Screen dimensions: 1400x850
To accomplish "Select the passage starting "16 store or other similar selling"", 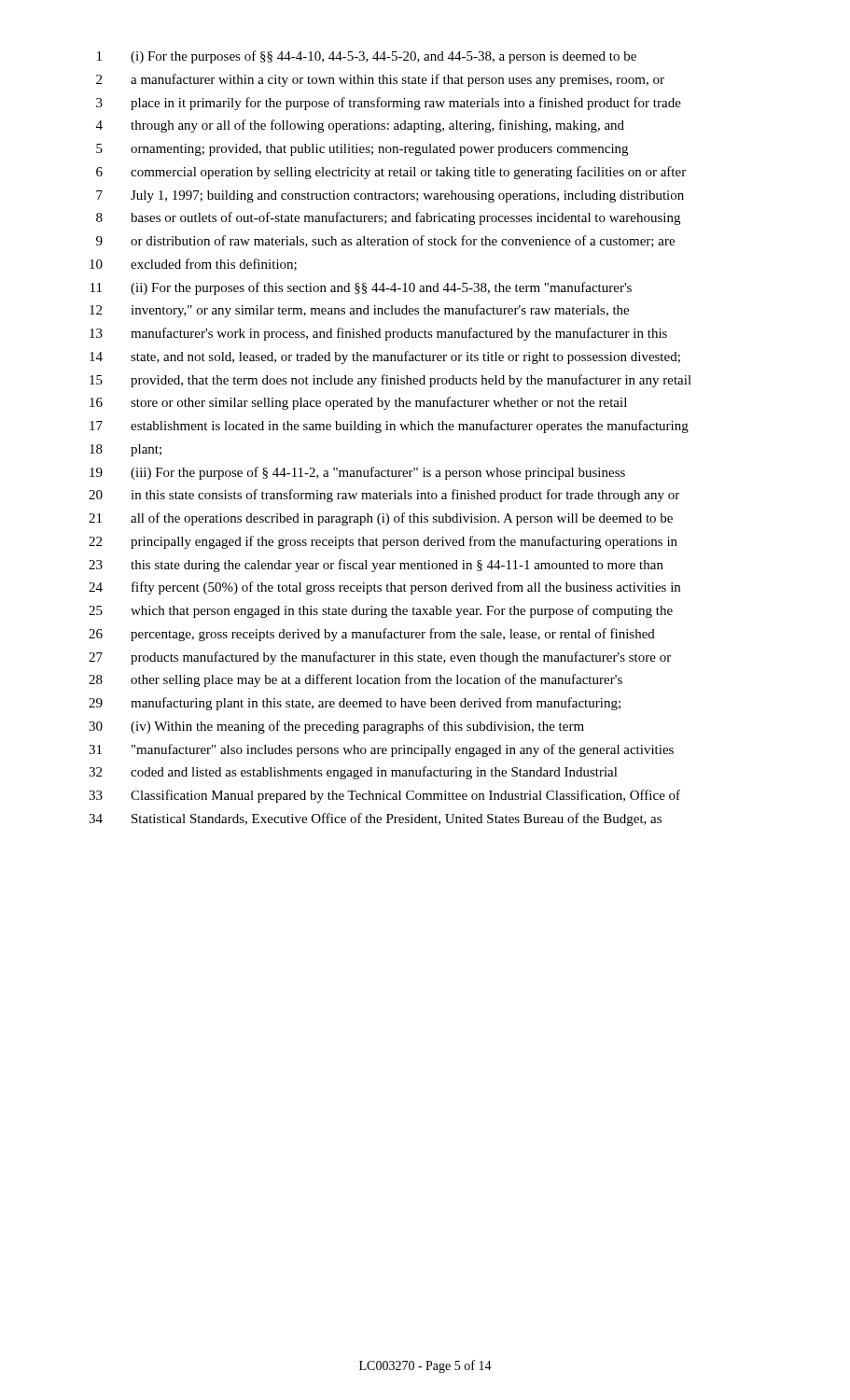I will 425,403.
